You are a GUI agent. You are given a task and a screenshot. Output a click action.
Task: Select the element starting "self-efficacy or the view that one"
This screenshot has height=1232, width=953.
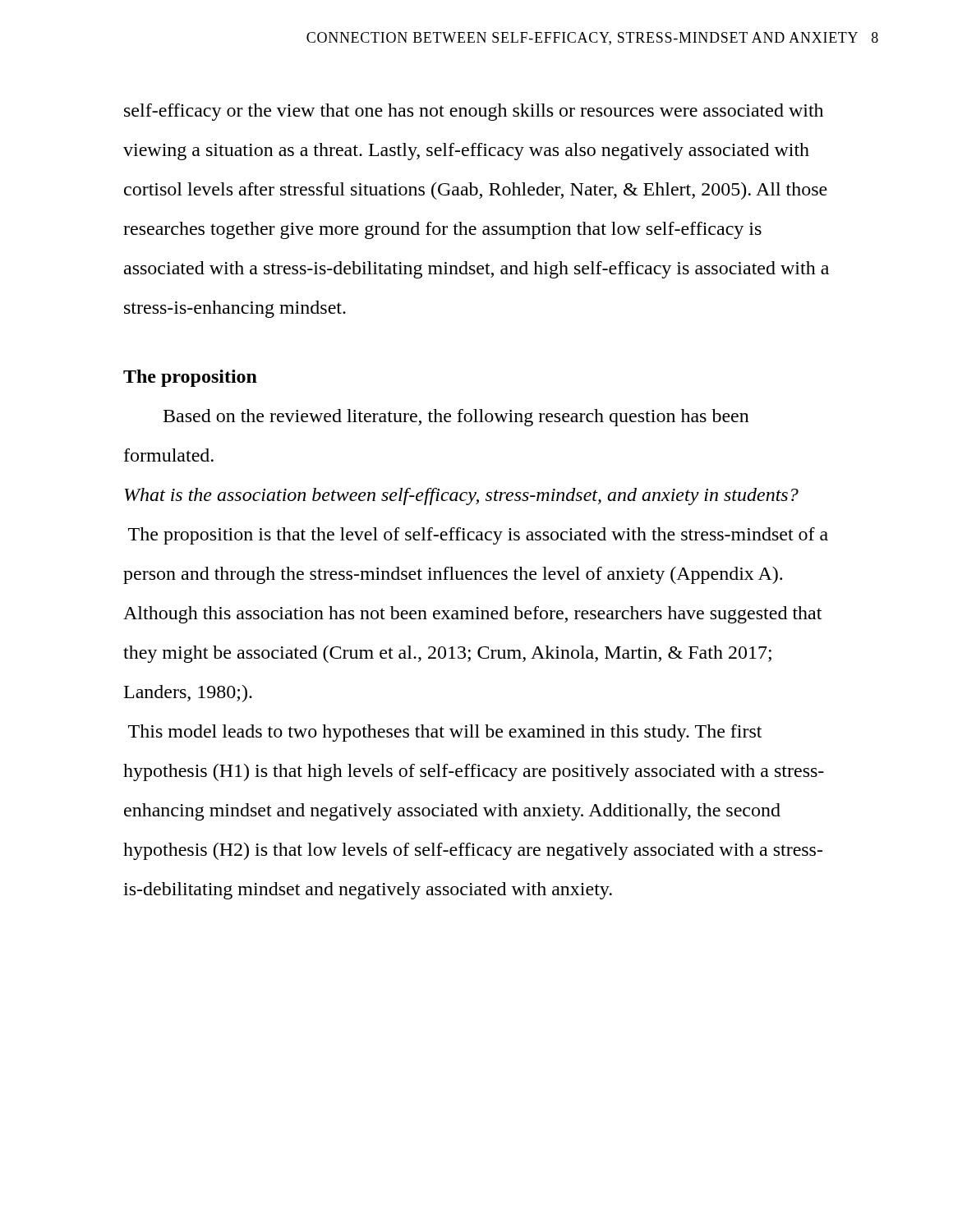[x=476, y=209]
